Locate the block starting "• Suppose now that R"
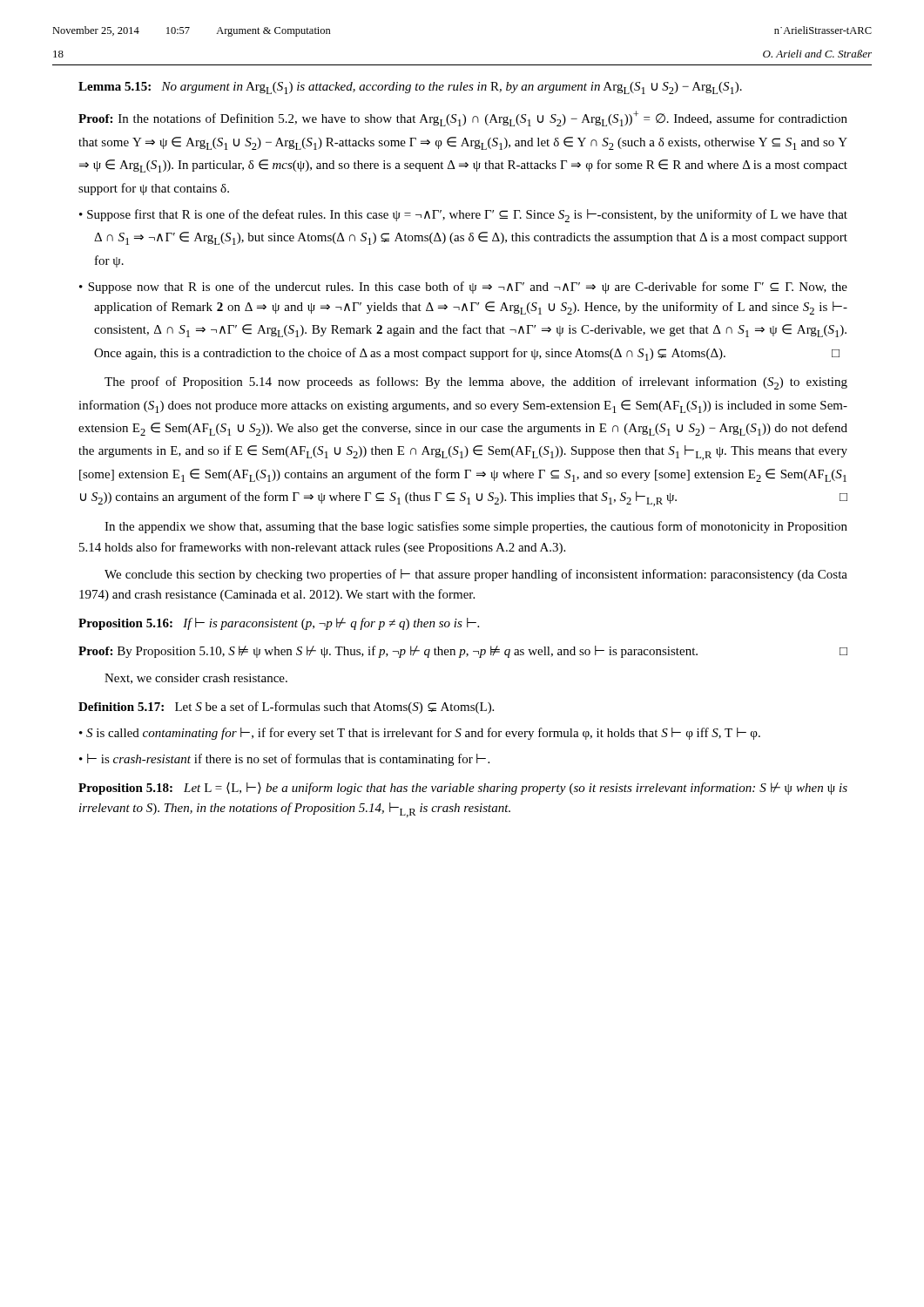Viewport: 924px width, 1307px height. 463,321
